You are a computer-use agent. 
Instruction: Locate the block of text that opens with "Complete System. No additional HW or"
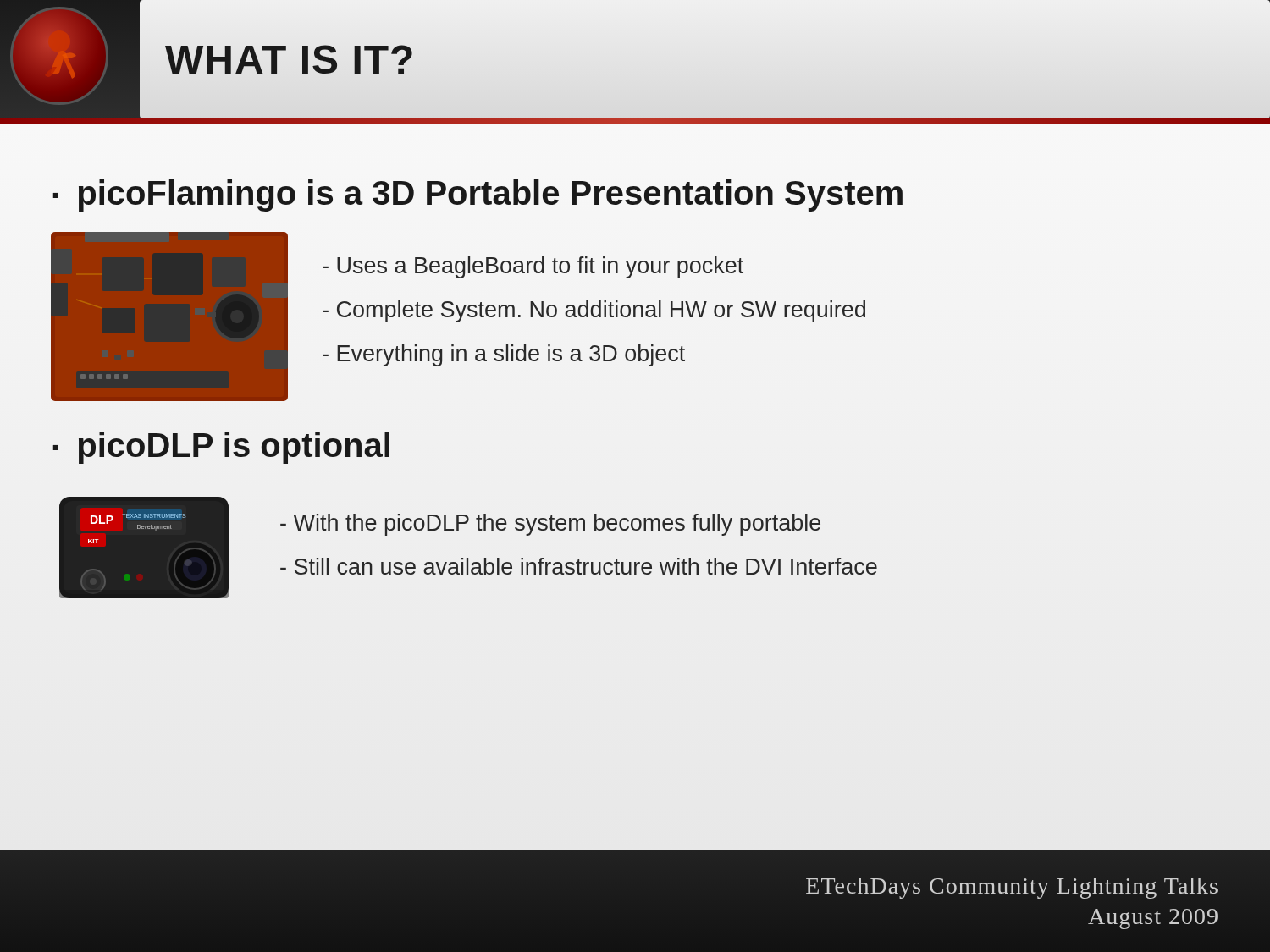tap(594, 310)
